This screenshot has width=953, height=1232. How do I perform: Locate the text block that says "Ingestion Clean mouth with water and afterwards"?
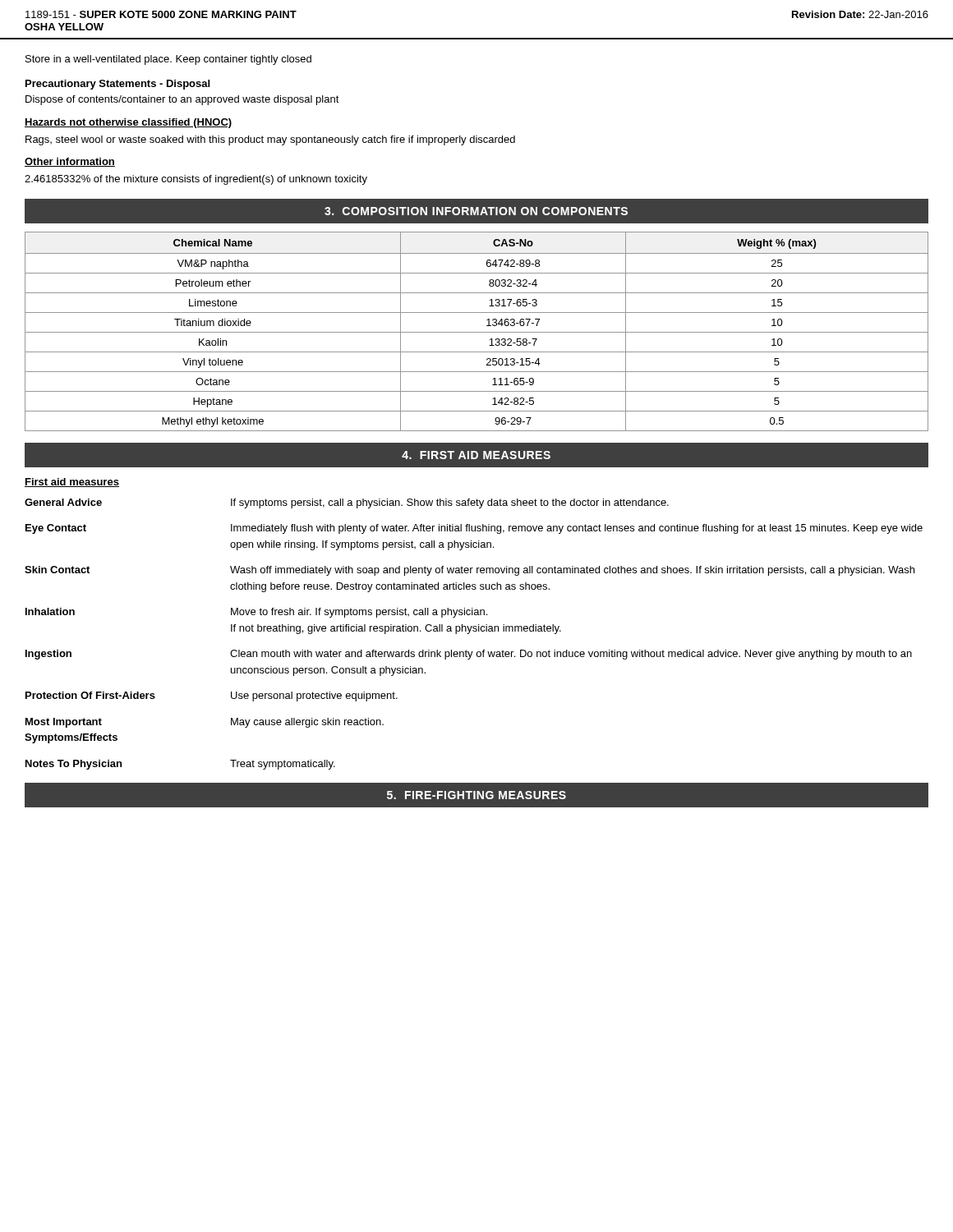476,662
